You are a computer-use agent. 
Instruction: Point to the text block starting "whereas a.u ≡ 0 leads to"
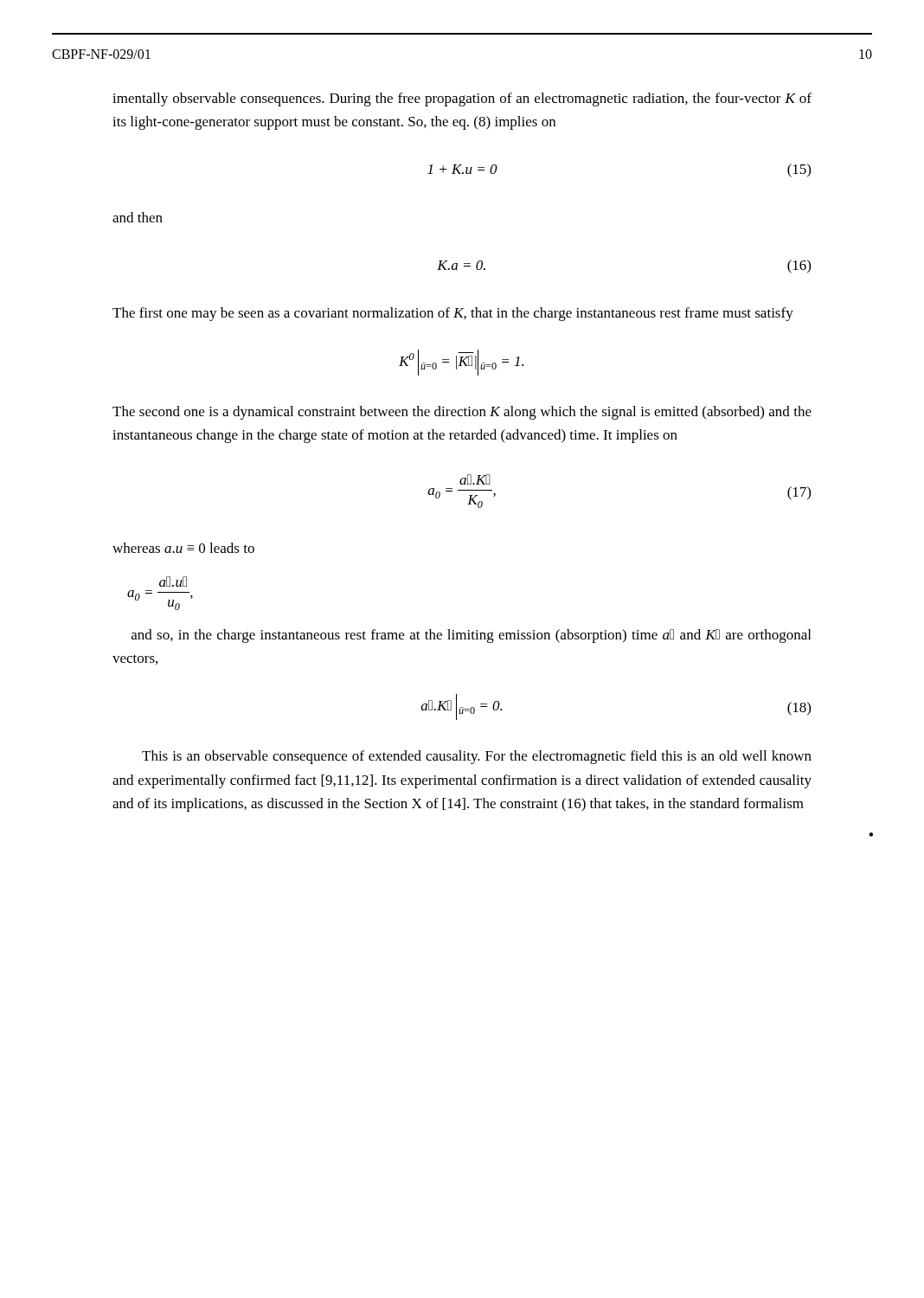(184, 549)
